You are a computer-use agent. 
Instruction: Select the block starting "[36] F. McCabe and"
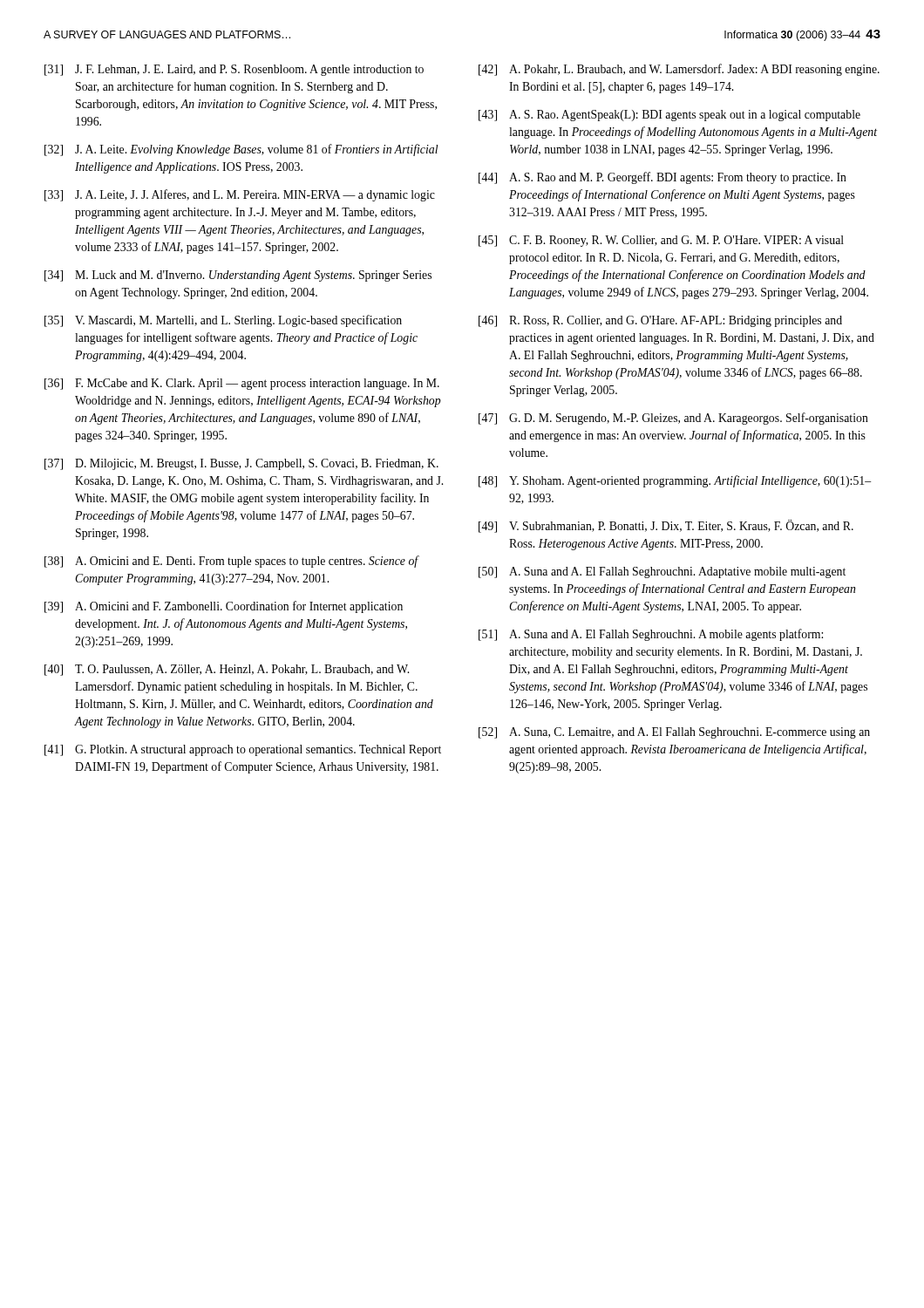tap(245, 410)
